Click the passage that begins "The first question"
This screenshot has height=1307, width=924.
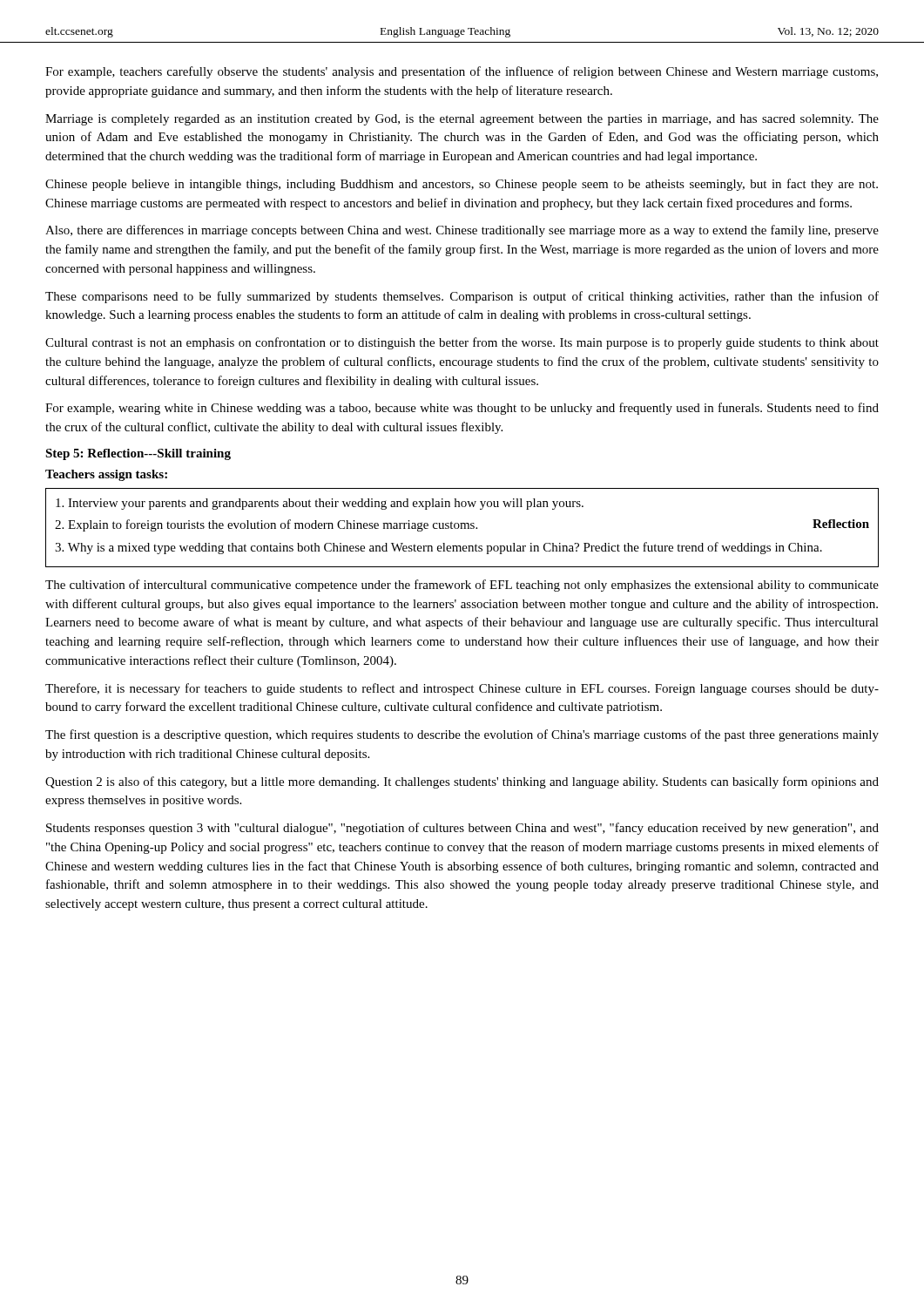[x=462, y=744]
